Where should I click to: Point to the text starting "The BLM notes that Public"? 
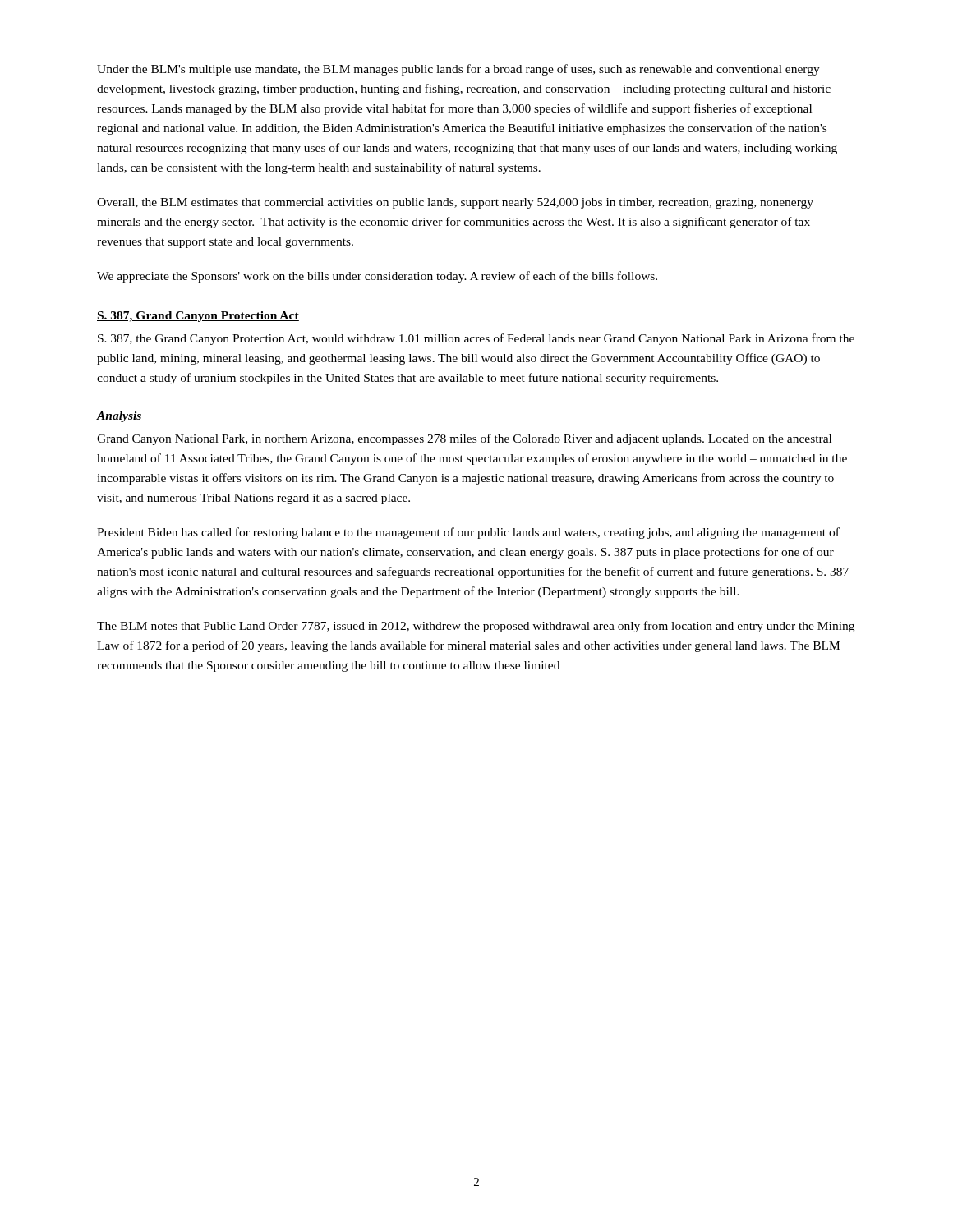476,645
